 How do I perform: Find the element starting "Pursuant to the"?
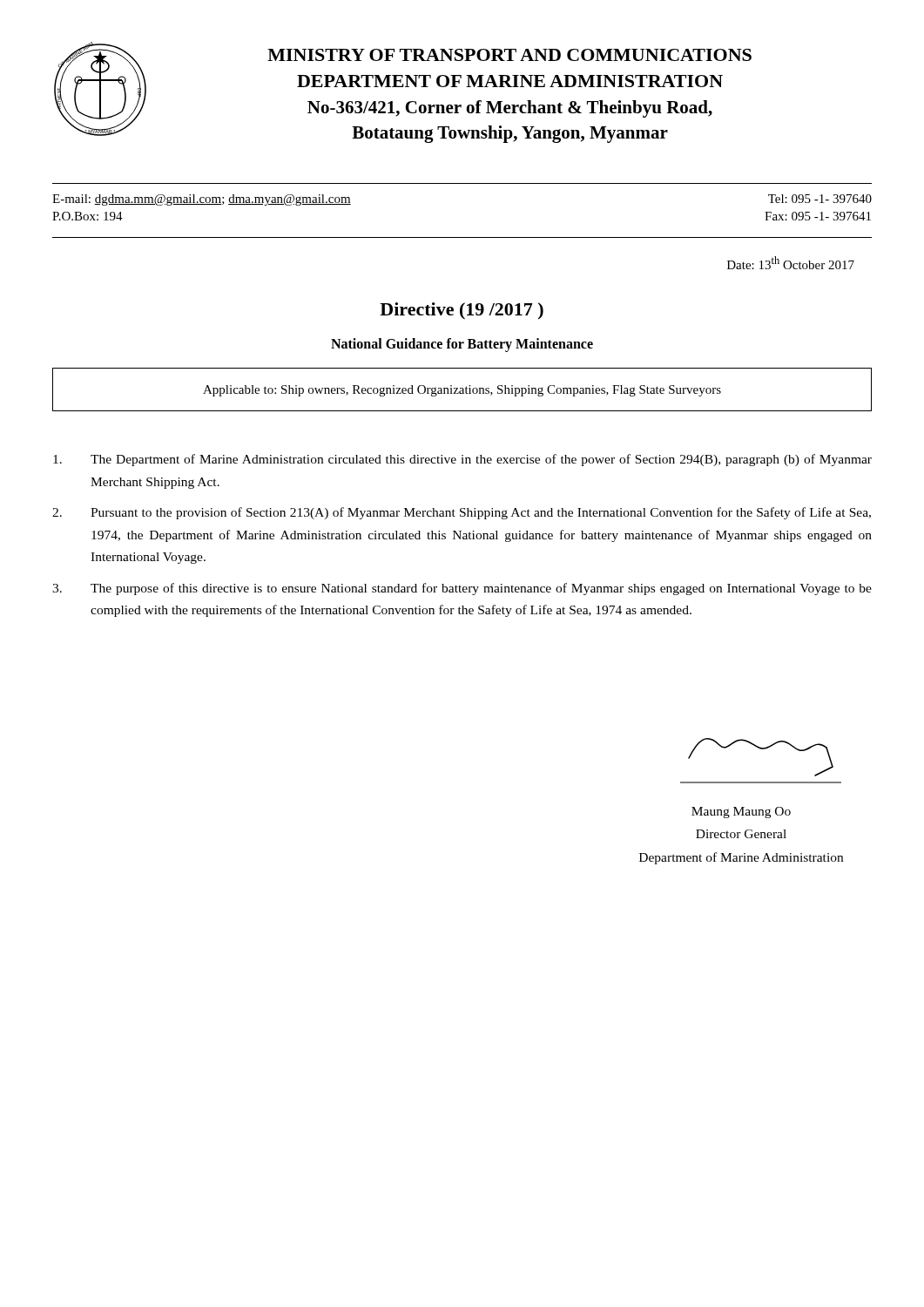click(462, 534)
